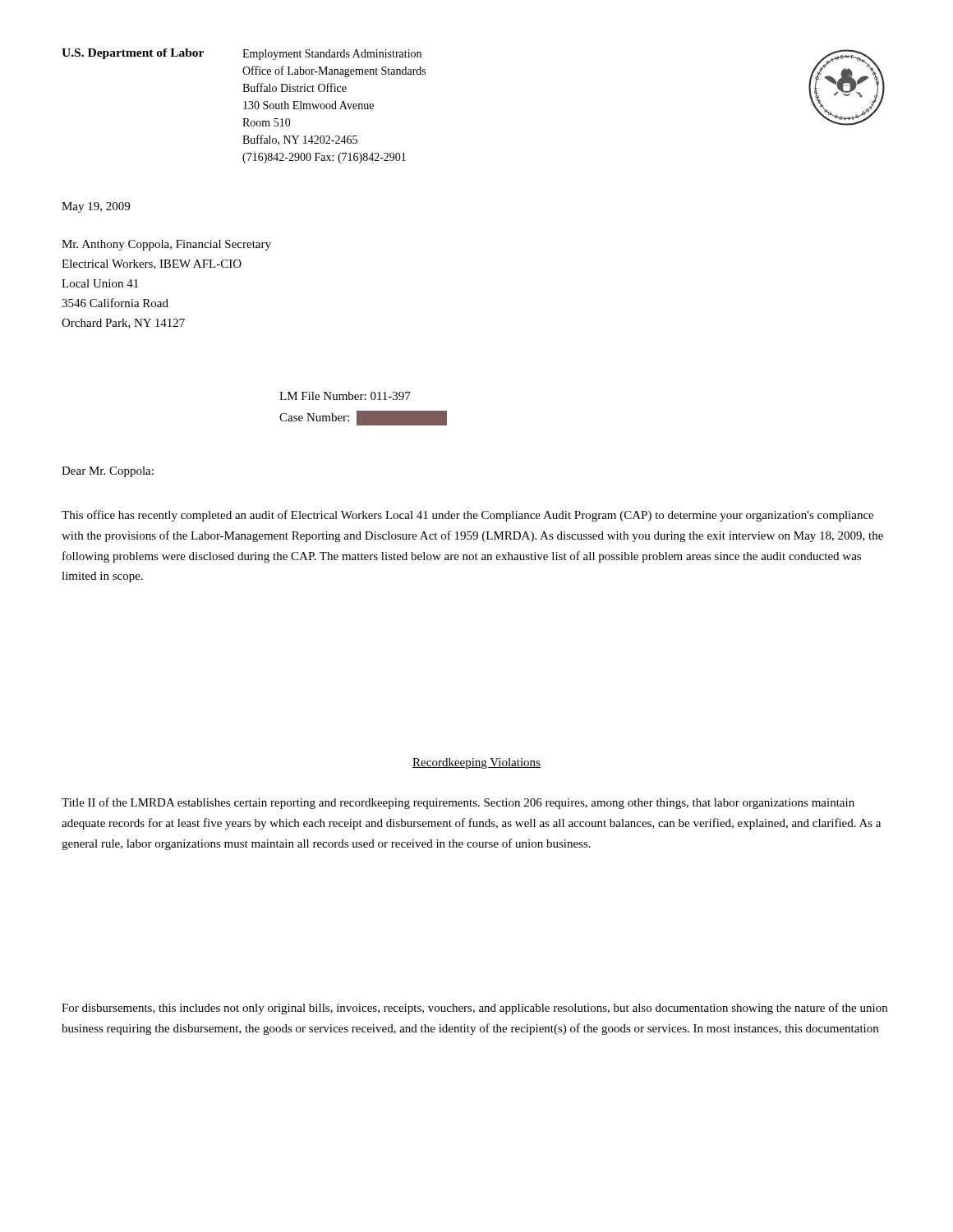953x1232 pixels.
Task: Navigate to the region starting "Mr. Anthony Coppola, Financial"
Action: click(x=166, y=245)
